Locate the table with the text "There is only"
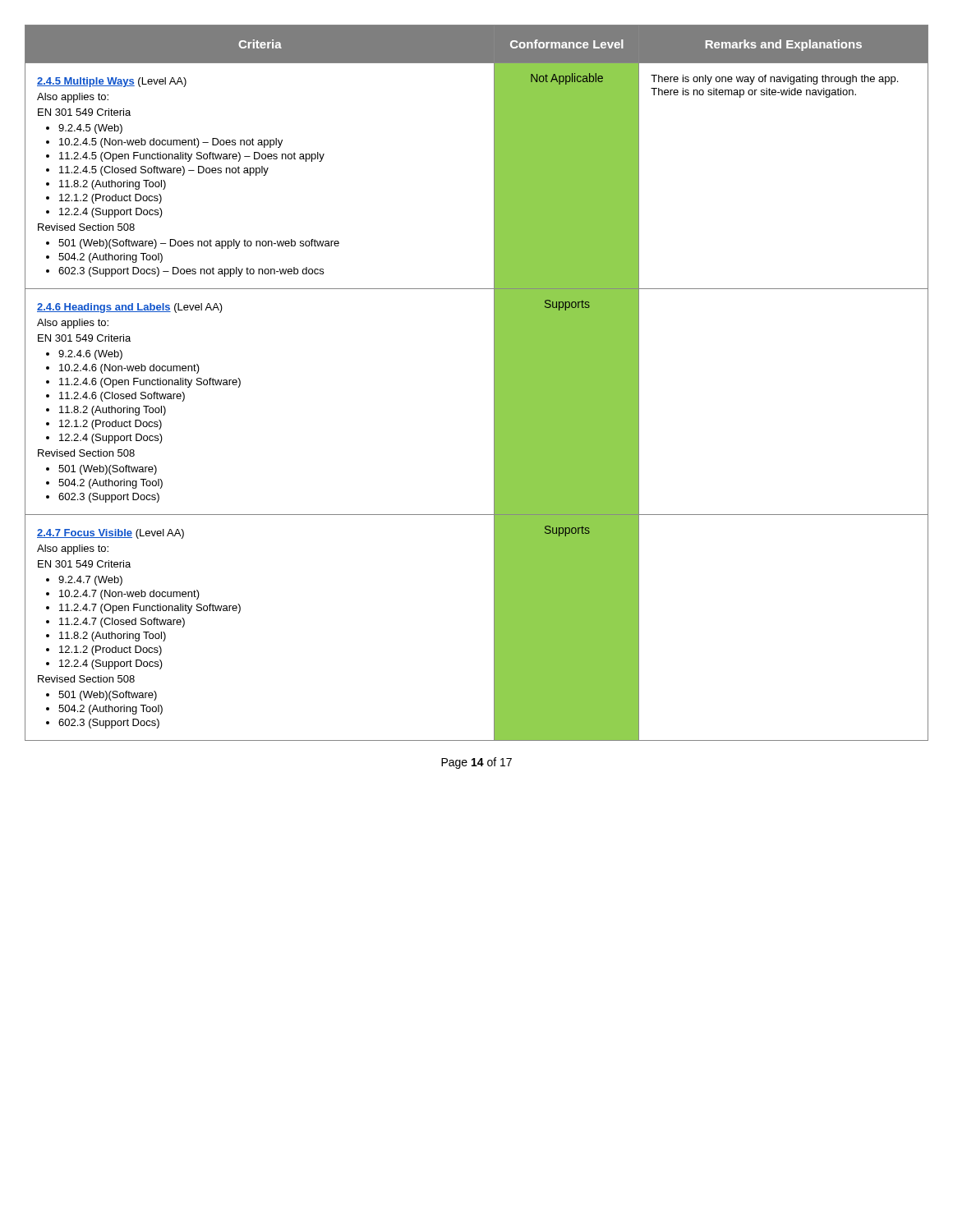Image resolution: width=953 pixels, height=1232 pixels. point(476,383)
